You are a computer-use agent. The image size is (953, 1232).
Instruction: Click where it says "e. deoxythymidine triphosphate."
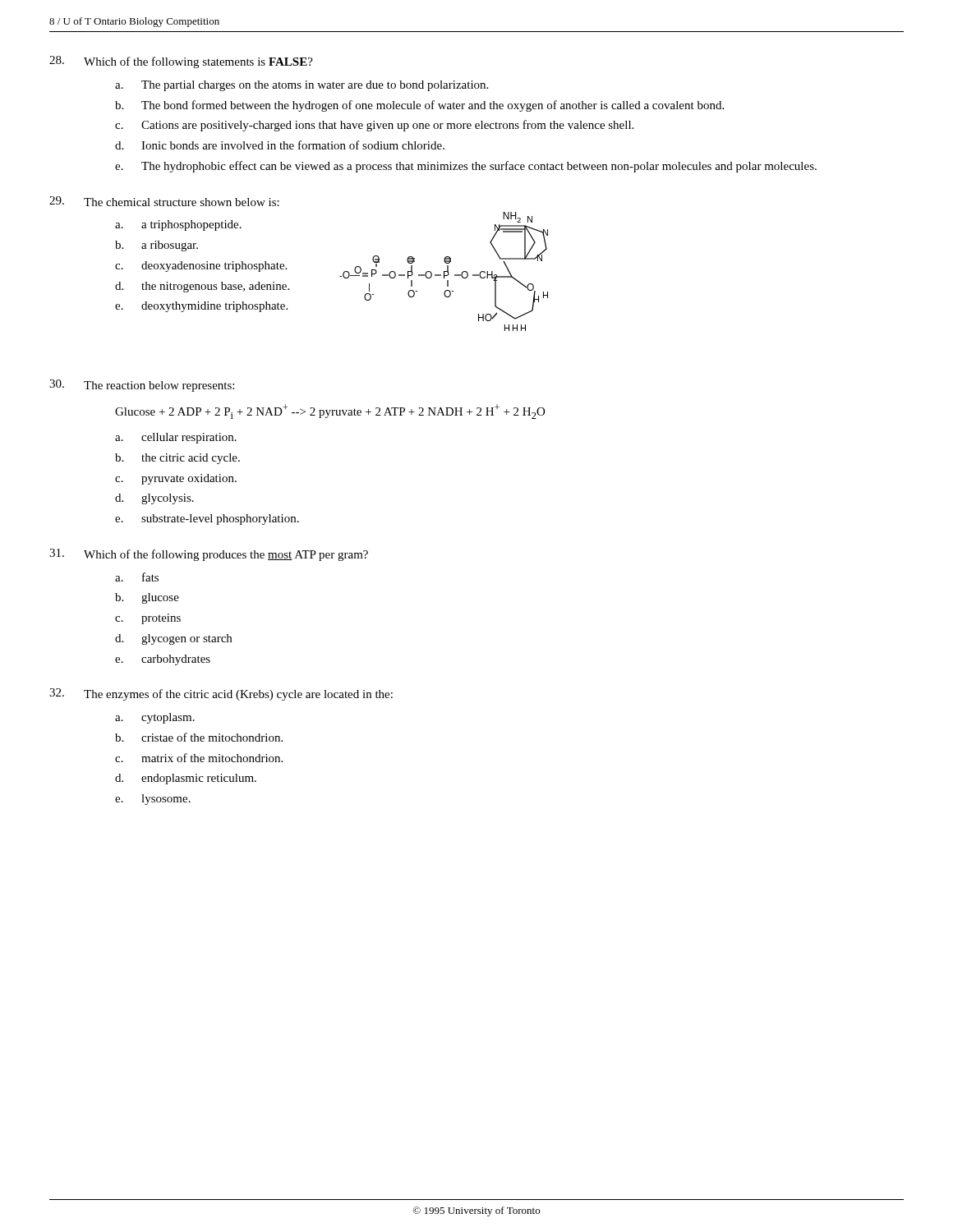pyautogui.click(x=203, y=306)
